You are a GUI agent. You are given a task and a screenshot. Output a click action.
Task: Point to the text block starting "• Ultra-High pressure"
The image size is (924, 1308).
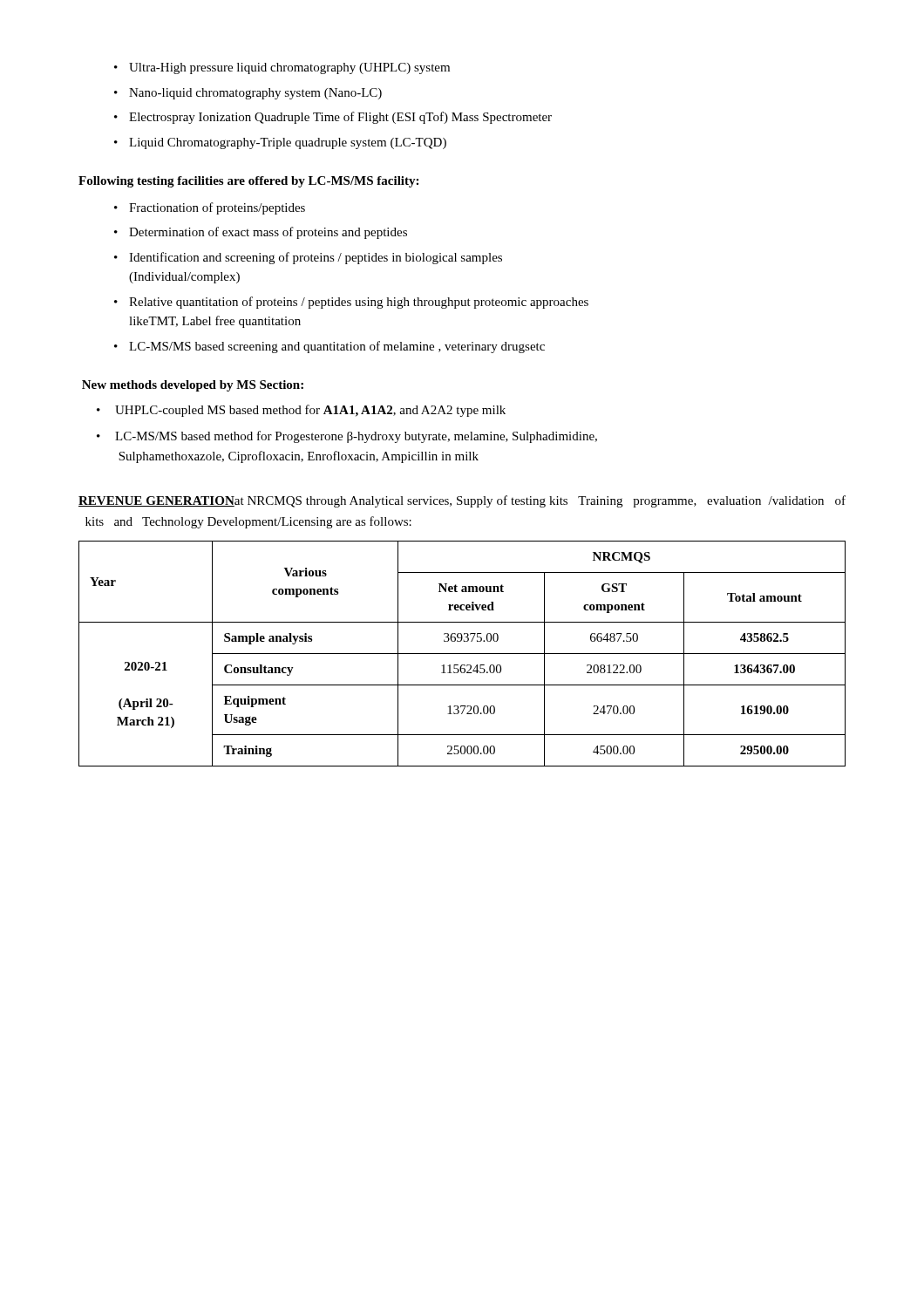(282, 67)
